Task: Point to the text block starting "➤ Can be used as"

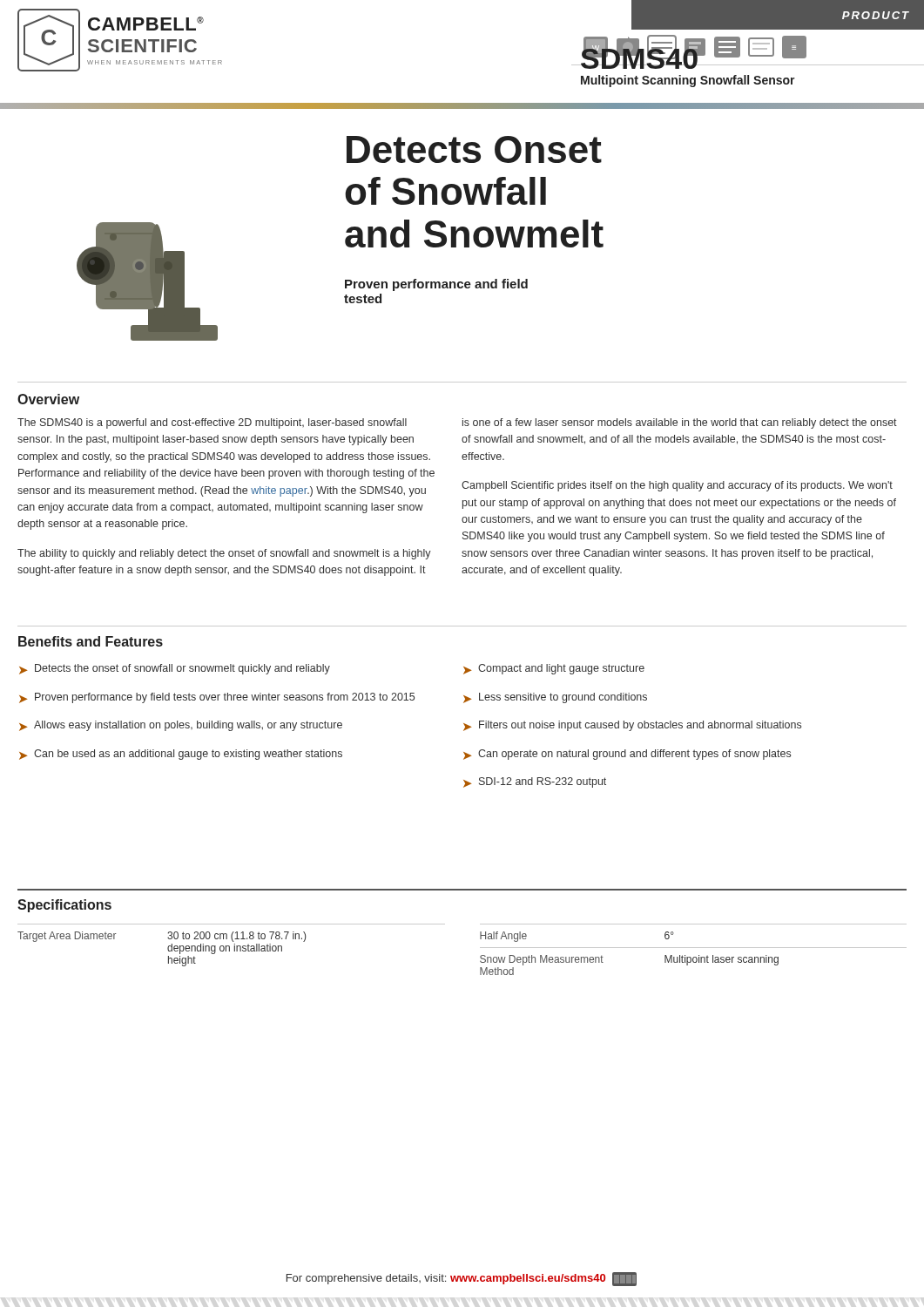Action: [x=180, y=755]
